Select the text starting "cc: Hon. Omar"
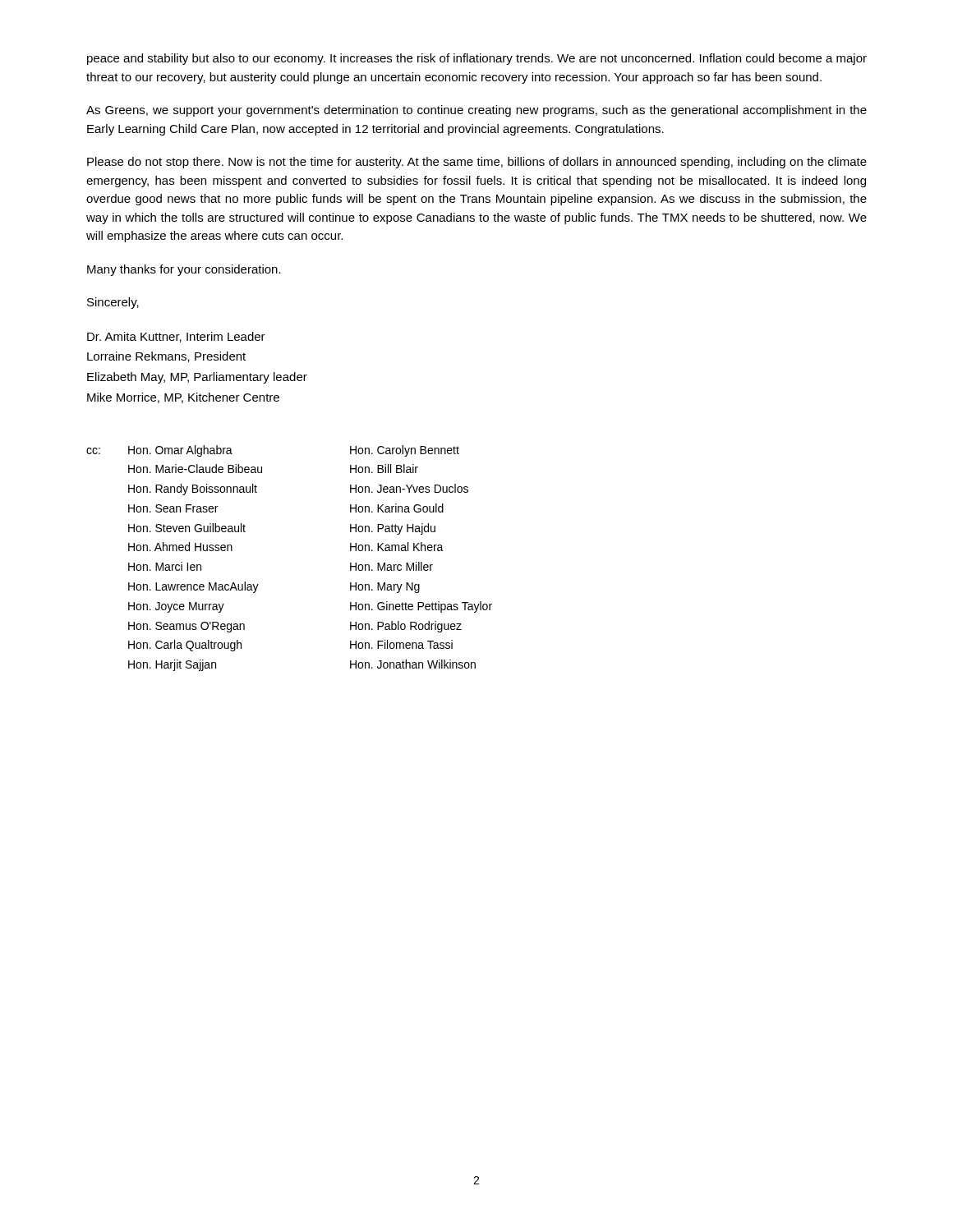This screenshot has width=953, height=1232. [178, 451]
